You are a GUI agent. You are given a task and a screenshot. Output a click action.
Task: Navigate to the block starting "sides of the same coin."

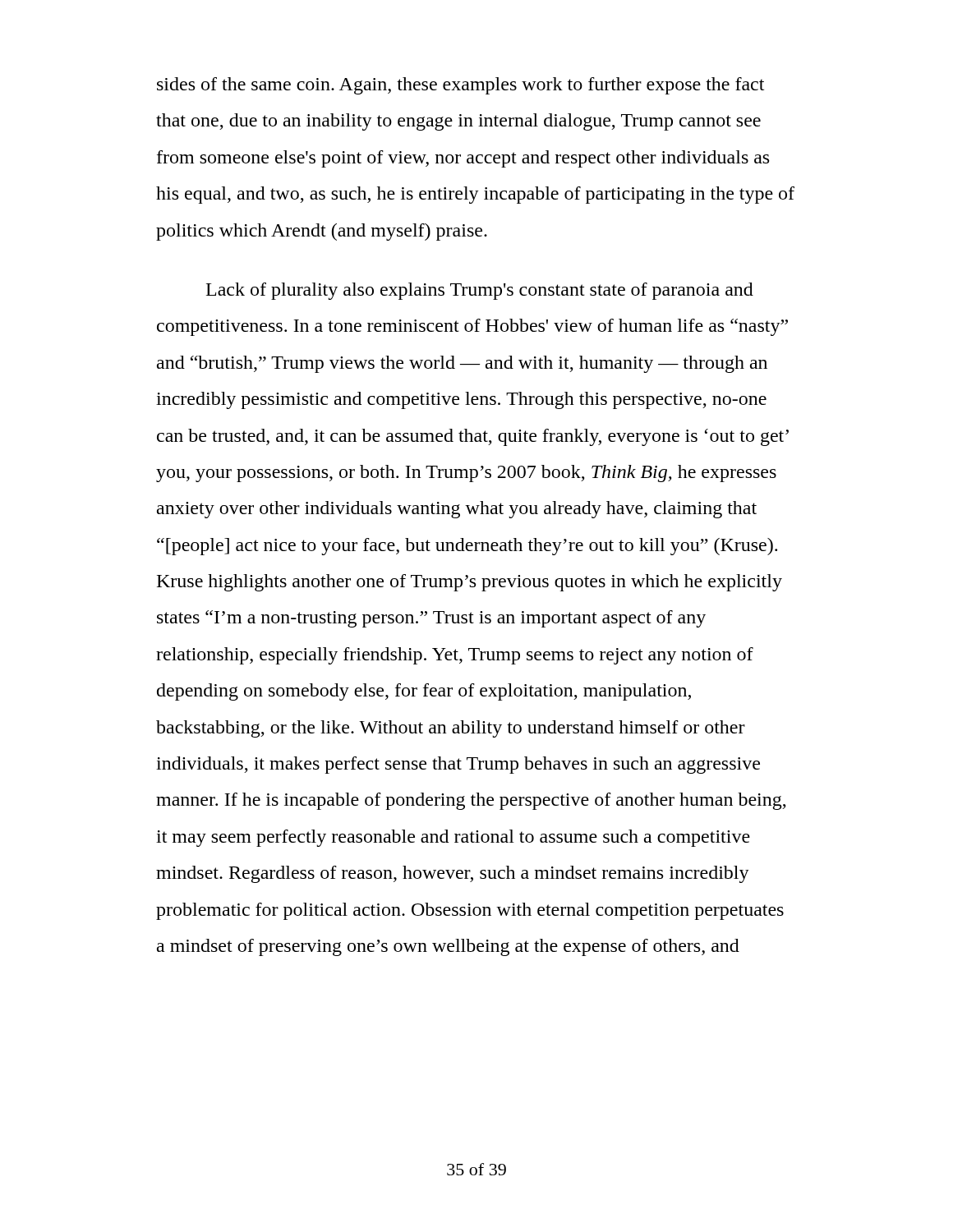[476, 515]
